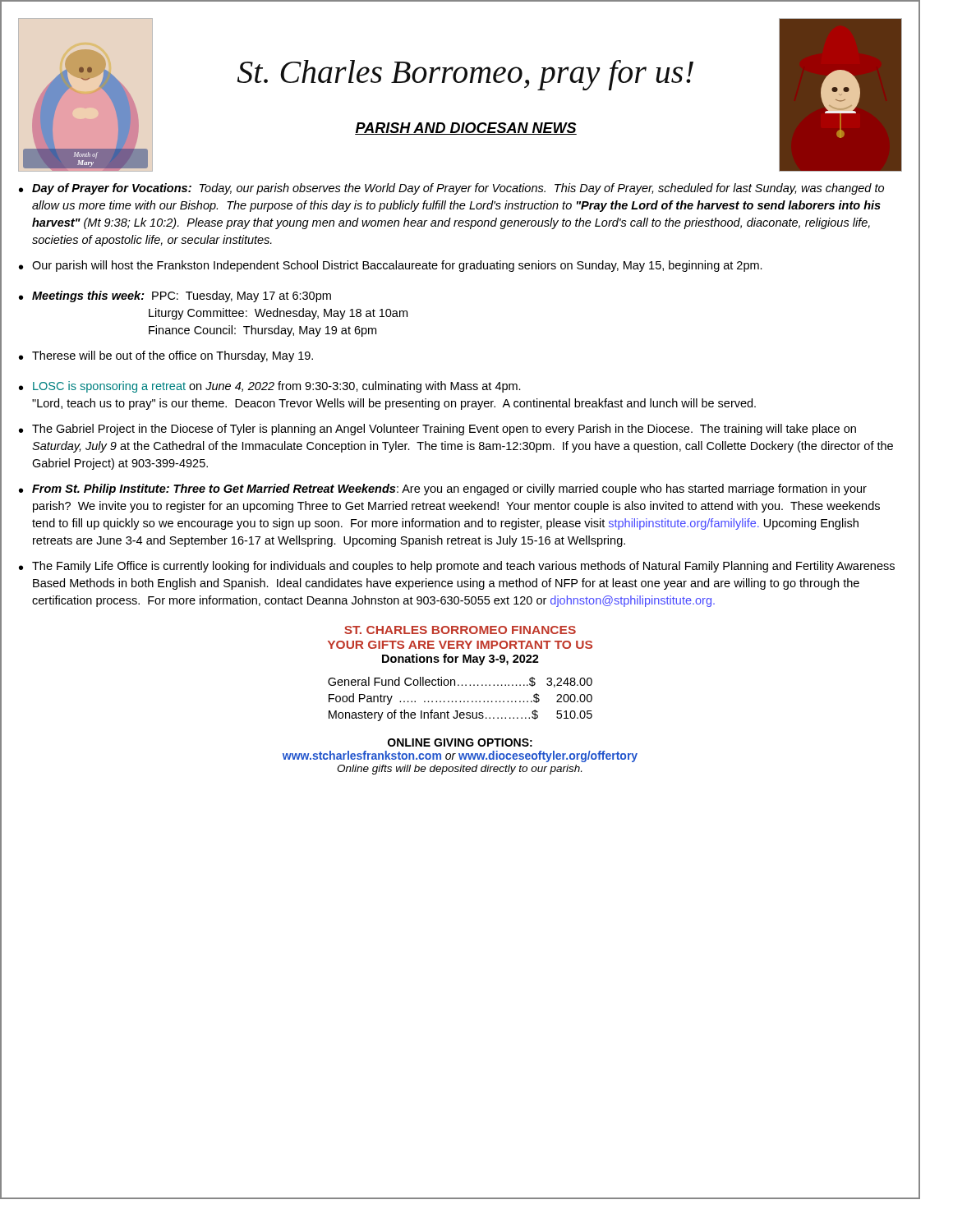Image resolution: width=953 pixels, height=1232 pixels.
Task: Point to the block starting "• Meetings this week: PPC: Tuesday, May"
Action: [x=213, y=313]
